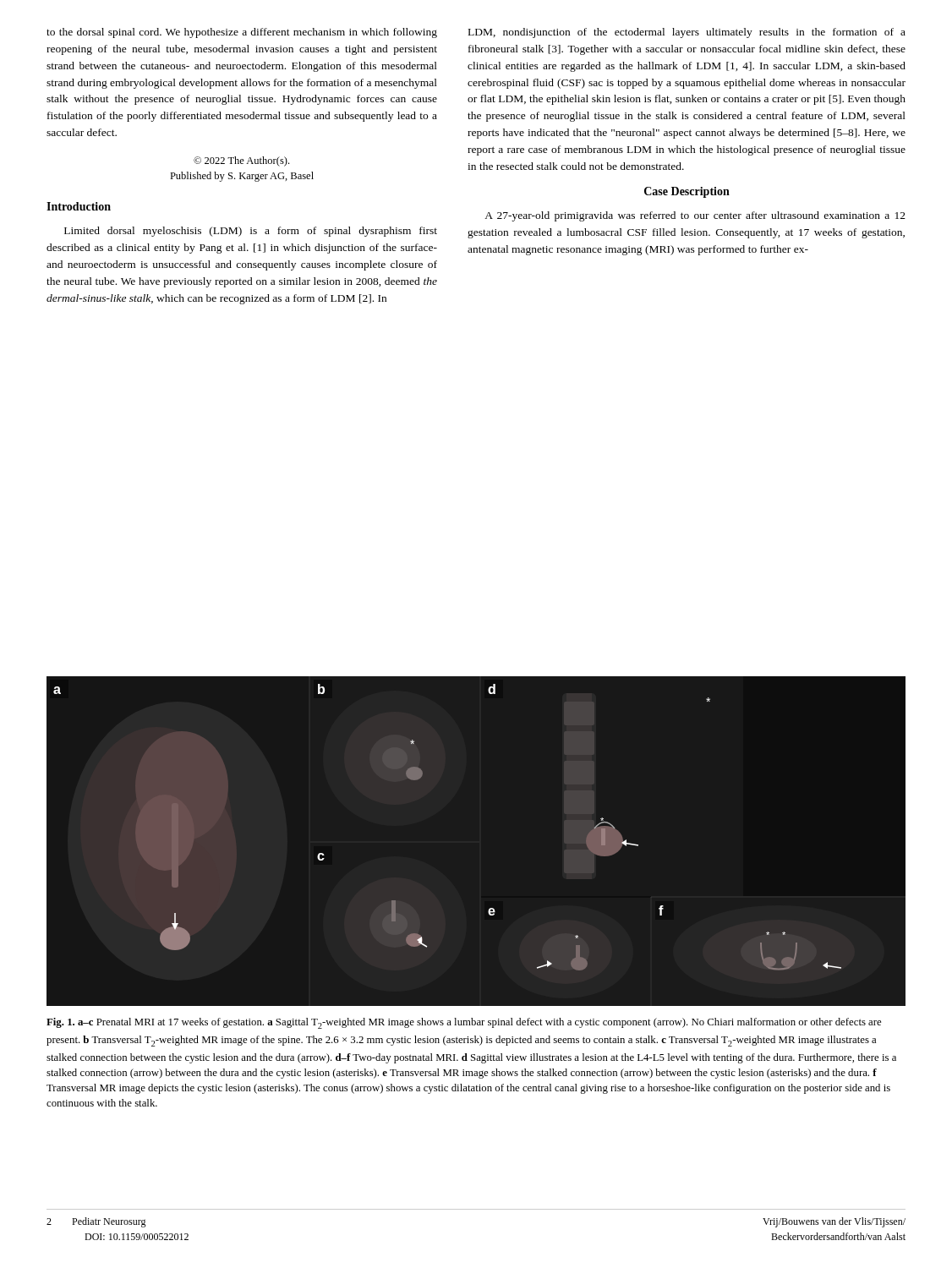The height and width of the screenshot is (1268, 952).
Task: Click on the caption with the text "Fig. 1. a–c Prenatal MRI at"
Action: click(x=471, y=1063)
